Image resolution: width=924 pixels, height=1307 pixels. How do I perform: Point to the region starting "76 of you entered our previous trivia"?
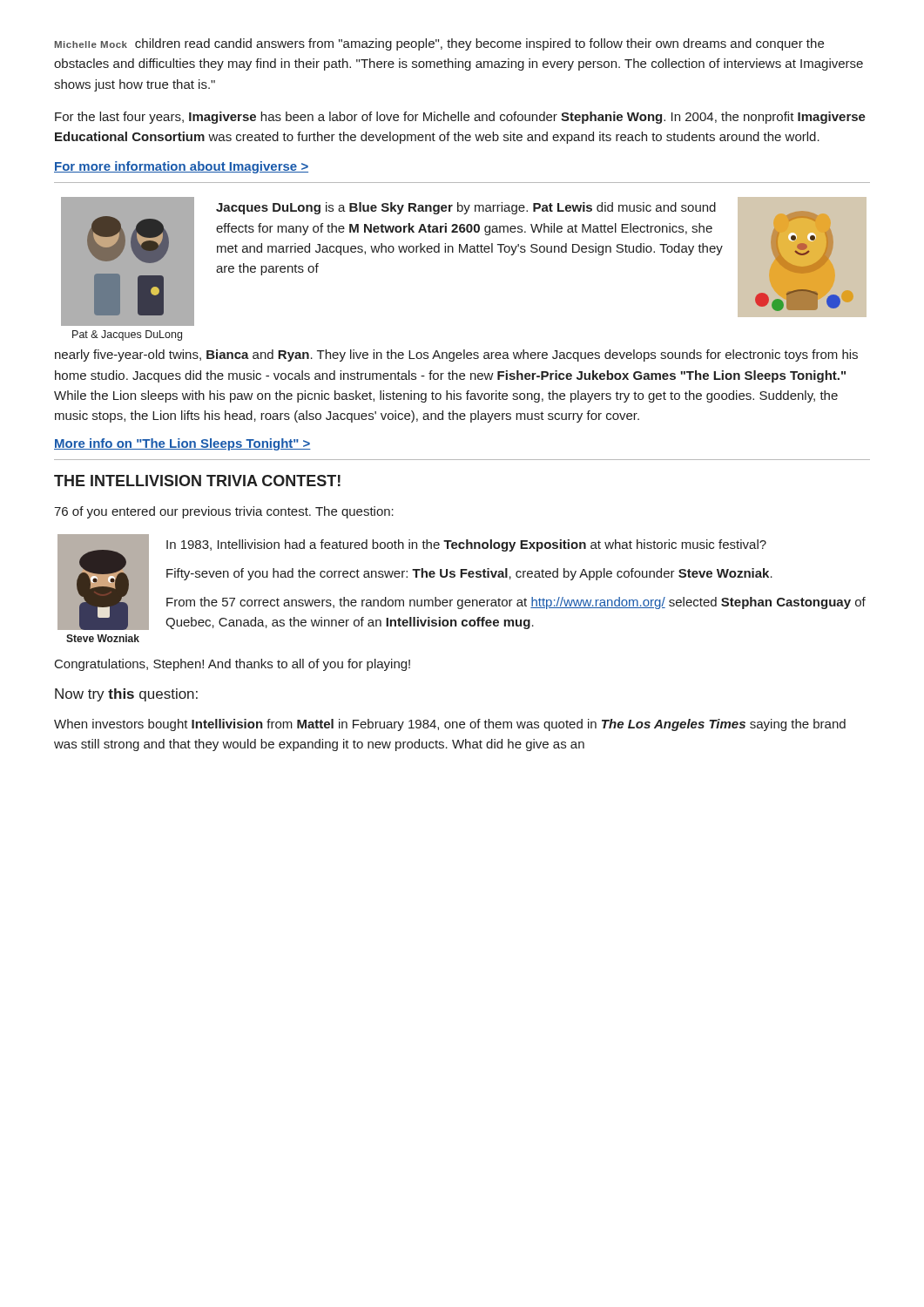[224, 511]
